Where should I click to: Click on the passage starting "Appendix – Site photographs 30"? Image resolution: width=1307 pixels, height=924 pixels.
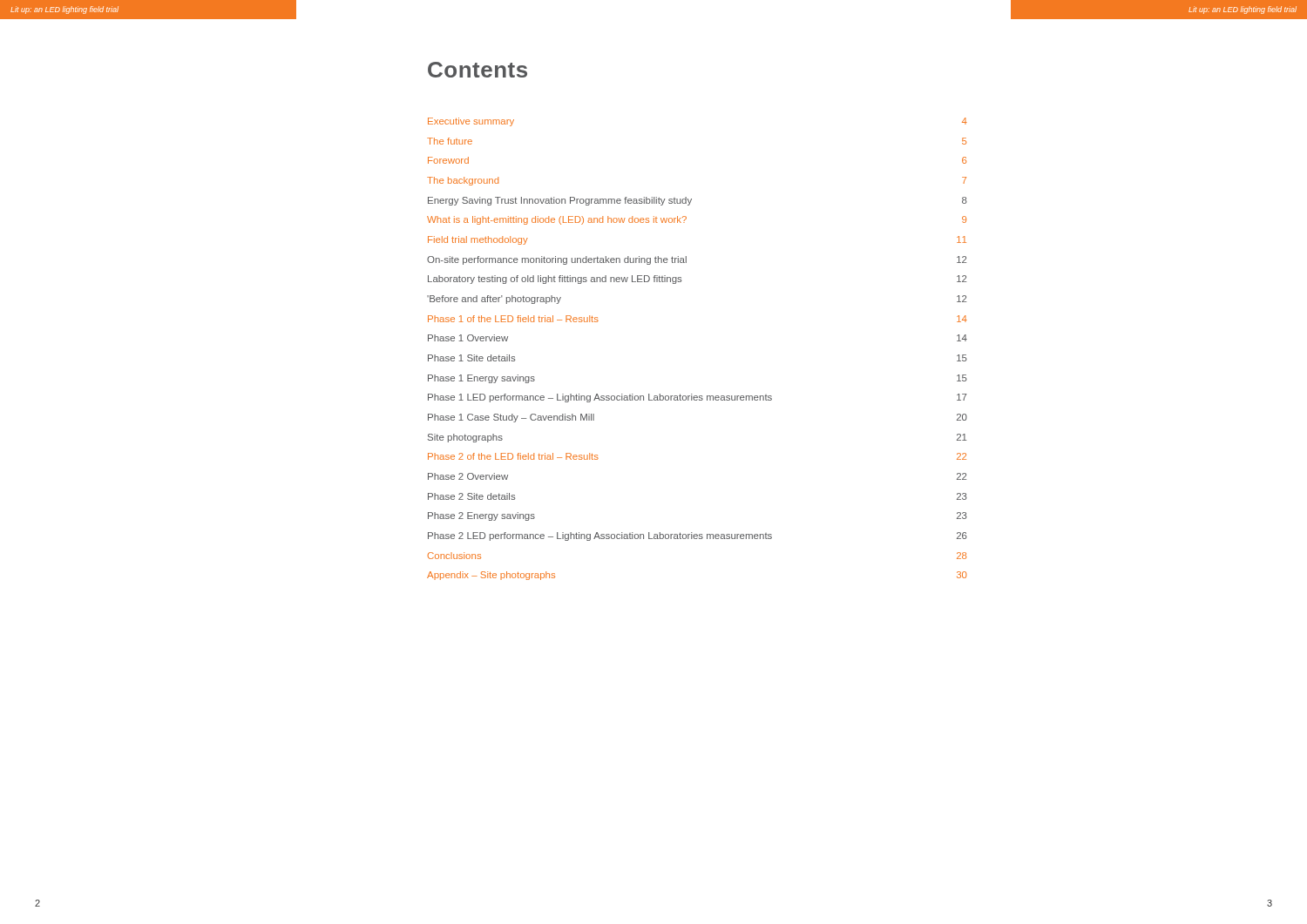(x=490, y=575)
